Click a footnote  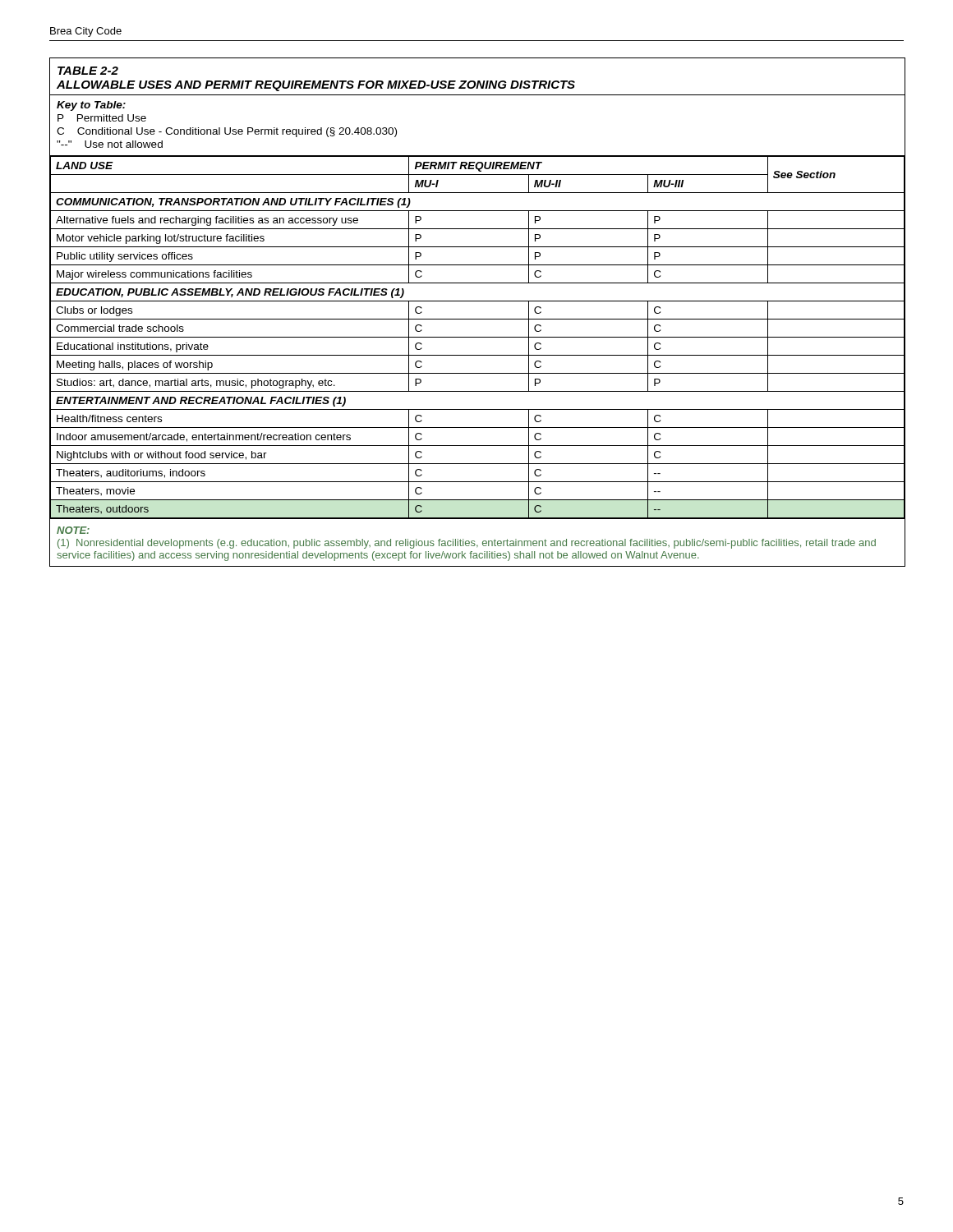click(x=466, y=542)
